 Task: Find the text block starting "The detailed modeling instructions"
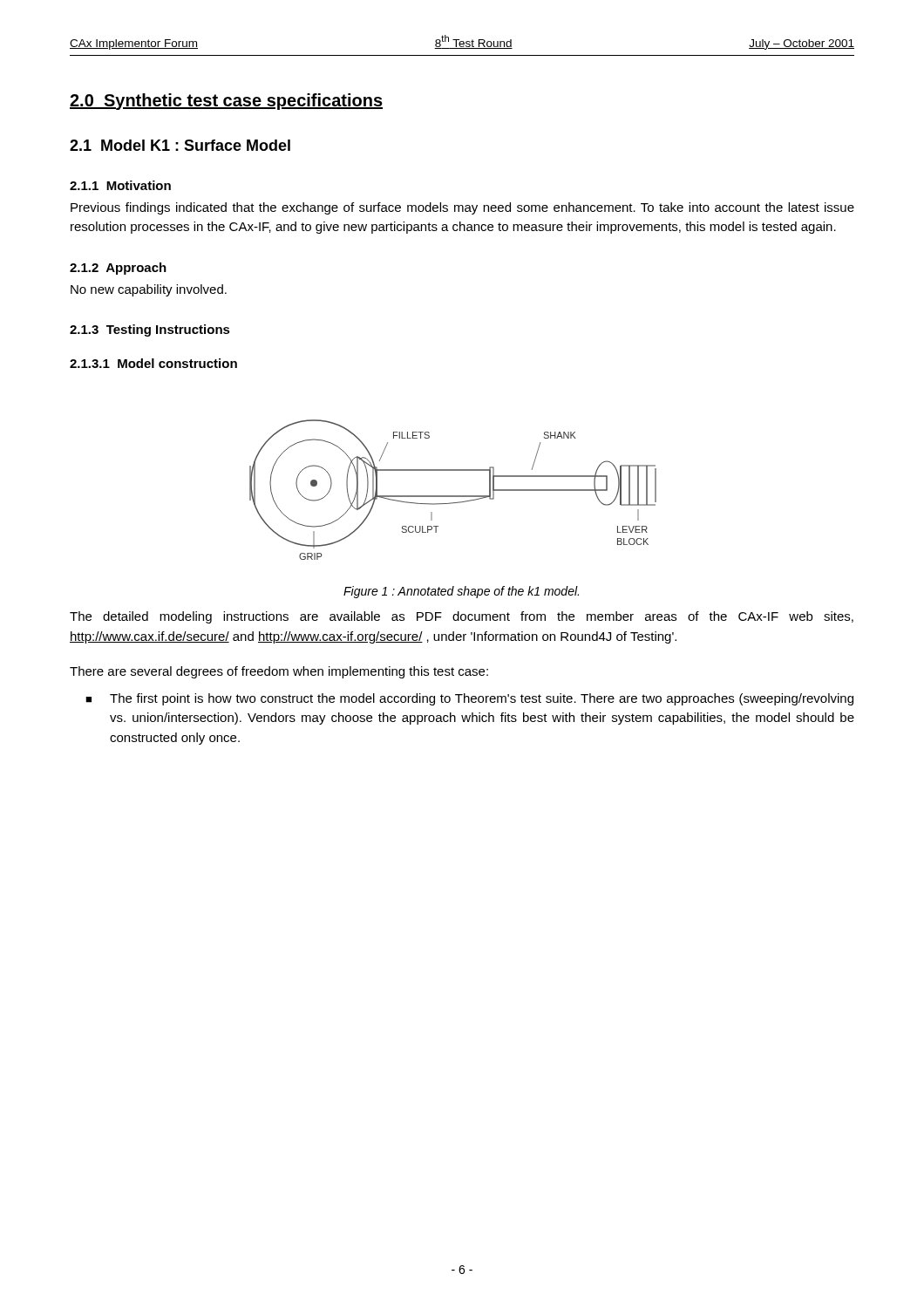pos(462,626)
